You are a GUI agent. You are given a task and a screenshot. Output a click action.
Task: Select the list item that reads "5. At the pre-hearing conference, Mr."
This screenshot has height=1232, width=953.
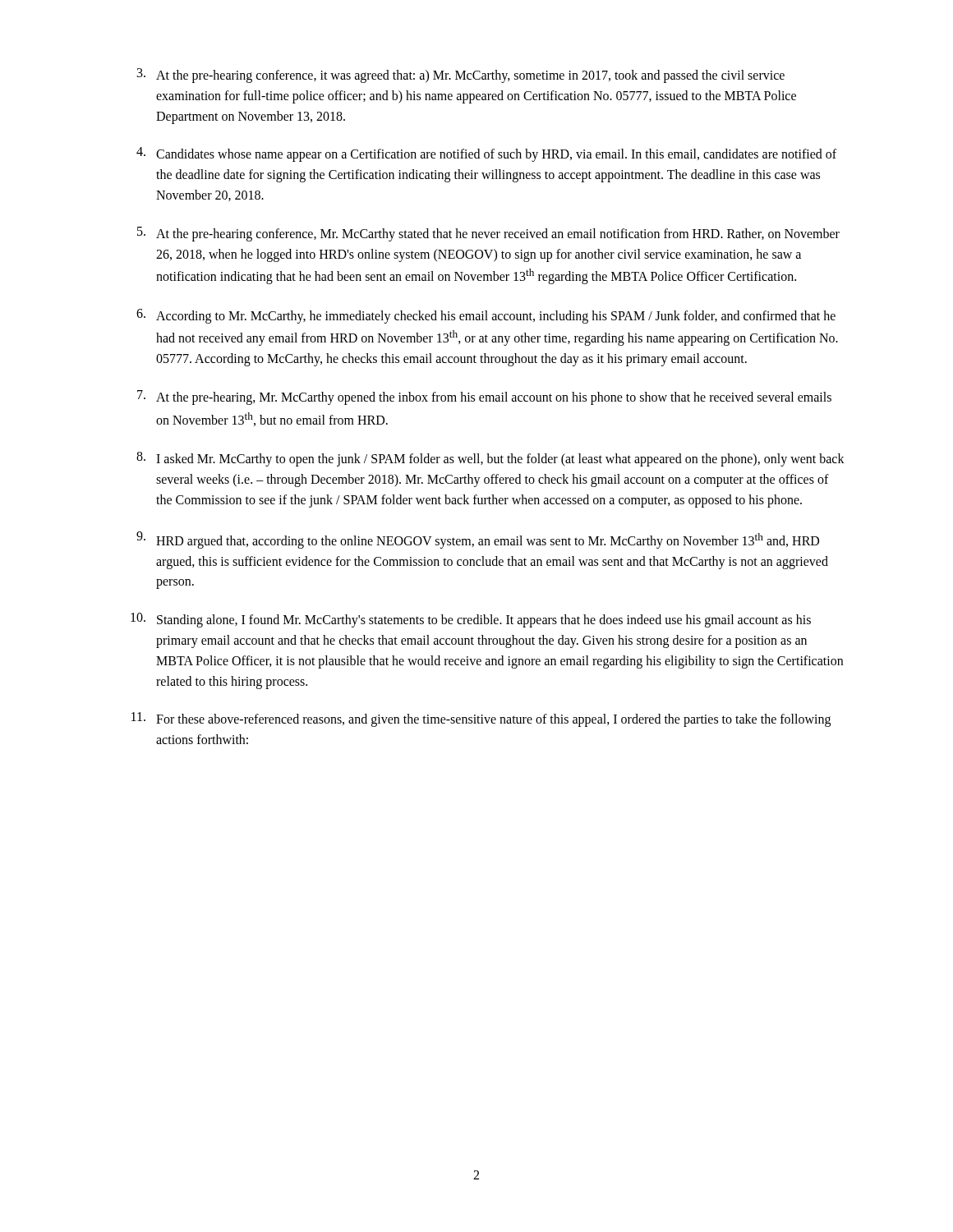tap(476, 256)
